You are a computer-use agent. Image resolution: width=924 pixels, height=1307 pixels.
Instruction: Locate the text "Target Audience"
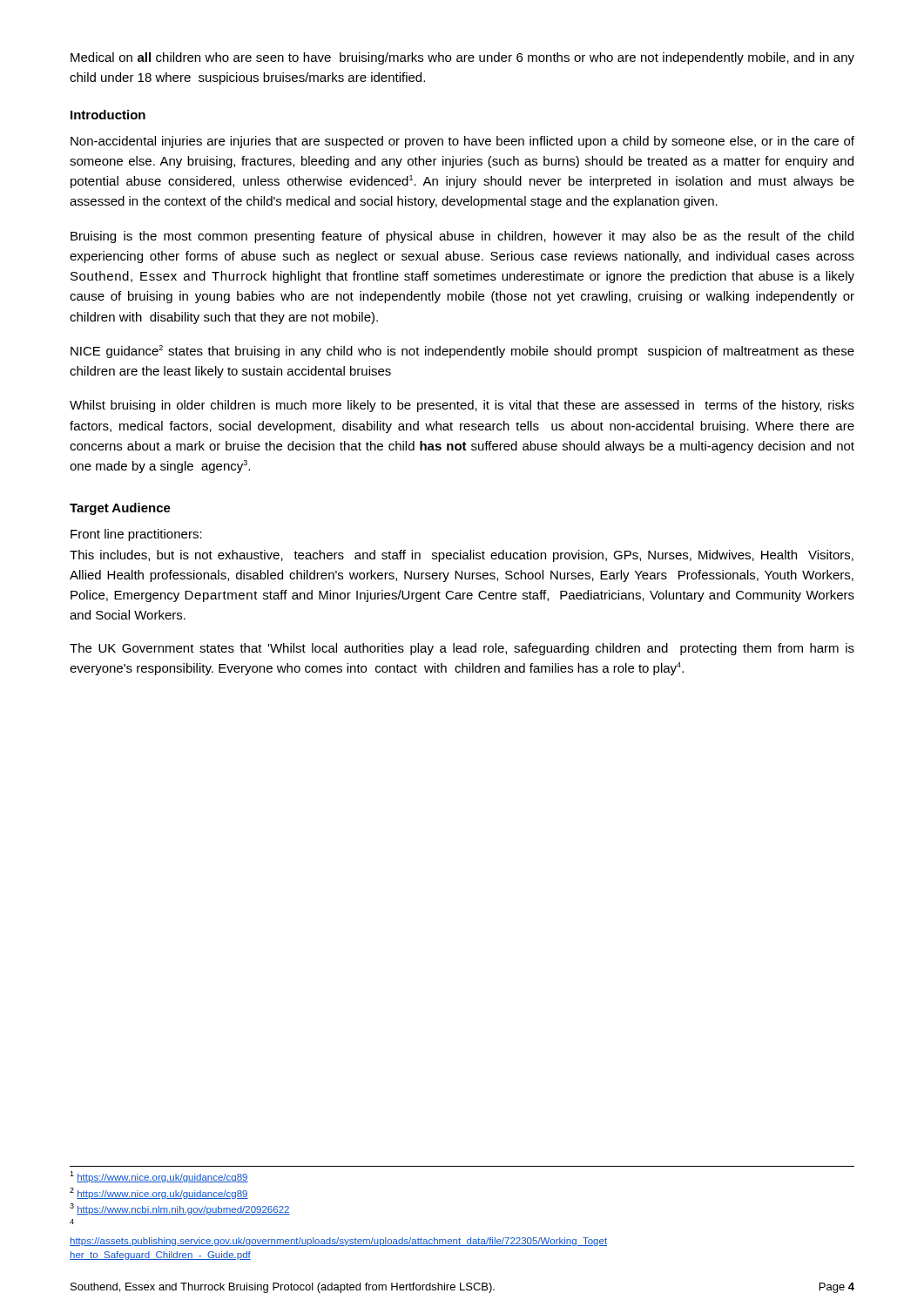[x=120, y=508]
